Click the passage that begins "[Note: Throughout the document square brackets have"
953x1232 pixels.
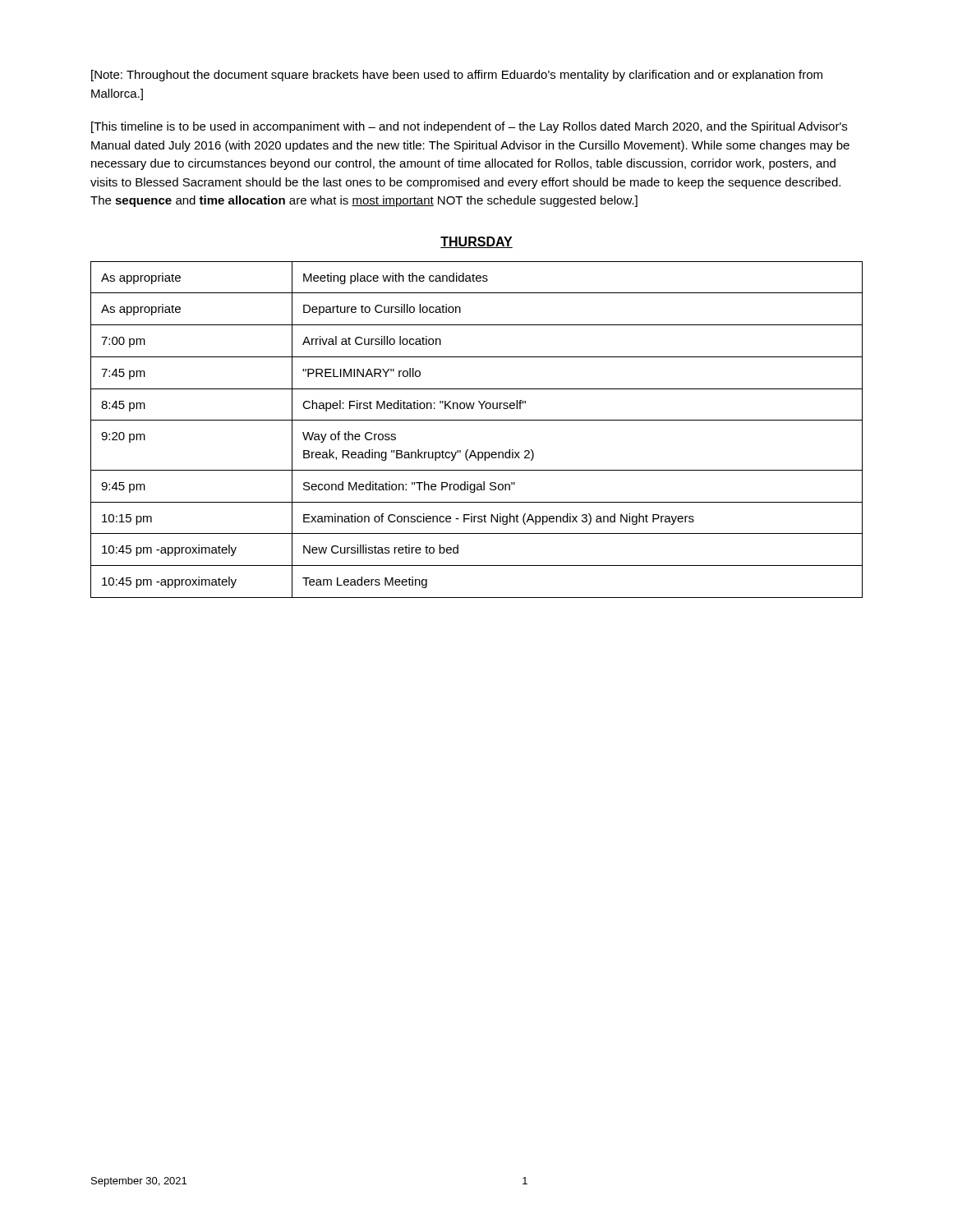click(x=457, y=84)
